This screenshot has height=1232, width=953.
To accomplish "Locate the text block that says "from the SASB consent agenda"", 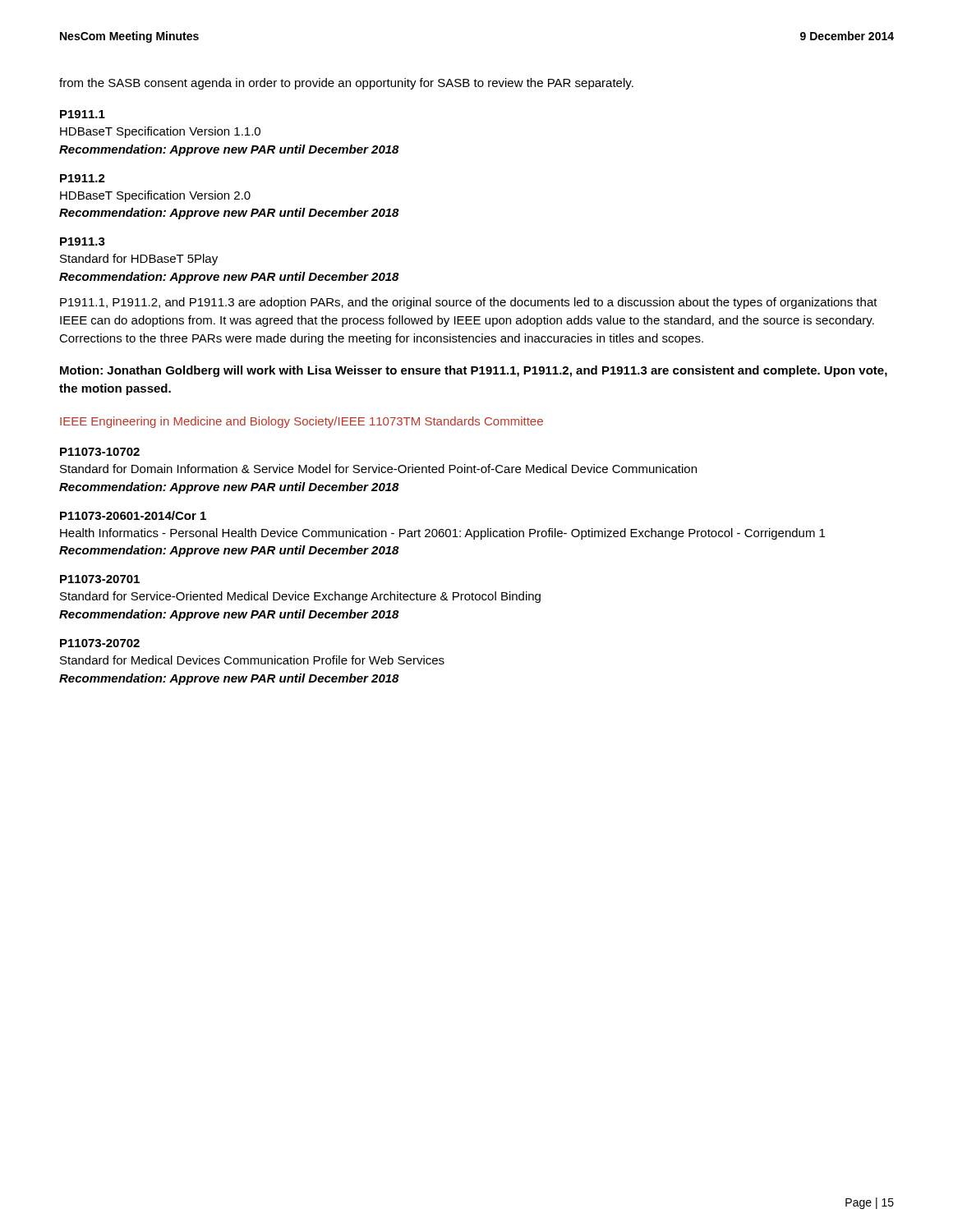I will [x=347, y=83].
